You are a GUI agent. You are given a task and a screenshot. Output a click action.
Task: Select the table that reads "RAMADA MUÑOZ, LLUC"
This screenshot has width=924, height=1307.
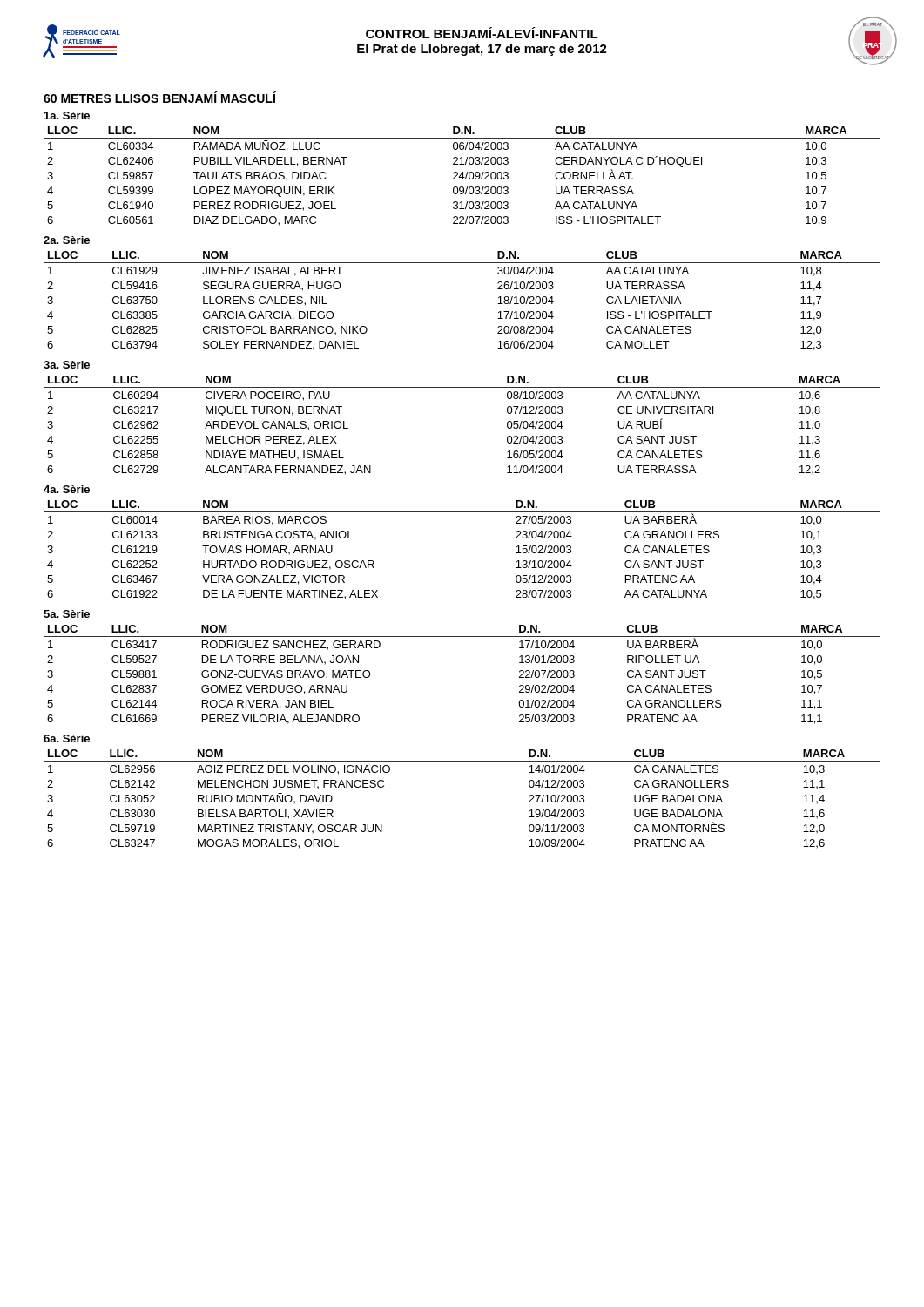pos(462,175)
